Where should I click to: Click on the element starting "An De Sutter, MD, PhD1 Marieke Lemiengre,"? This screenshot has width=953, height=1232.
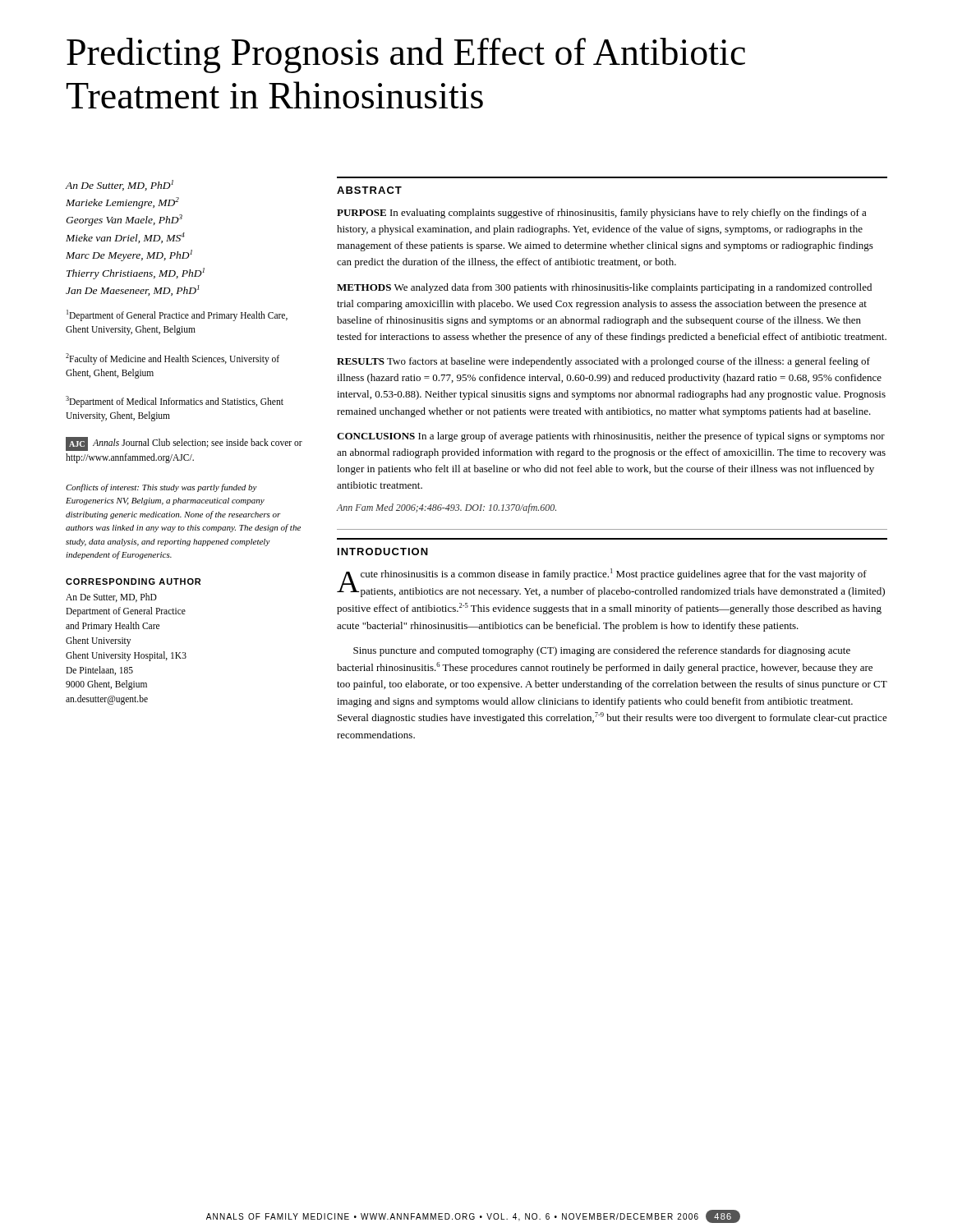pos(136,237)
